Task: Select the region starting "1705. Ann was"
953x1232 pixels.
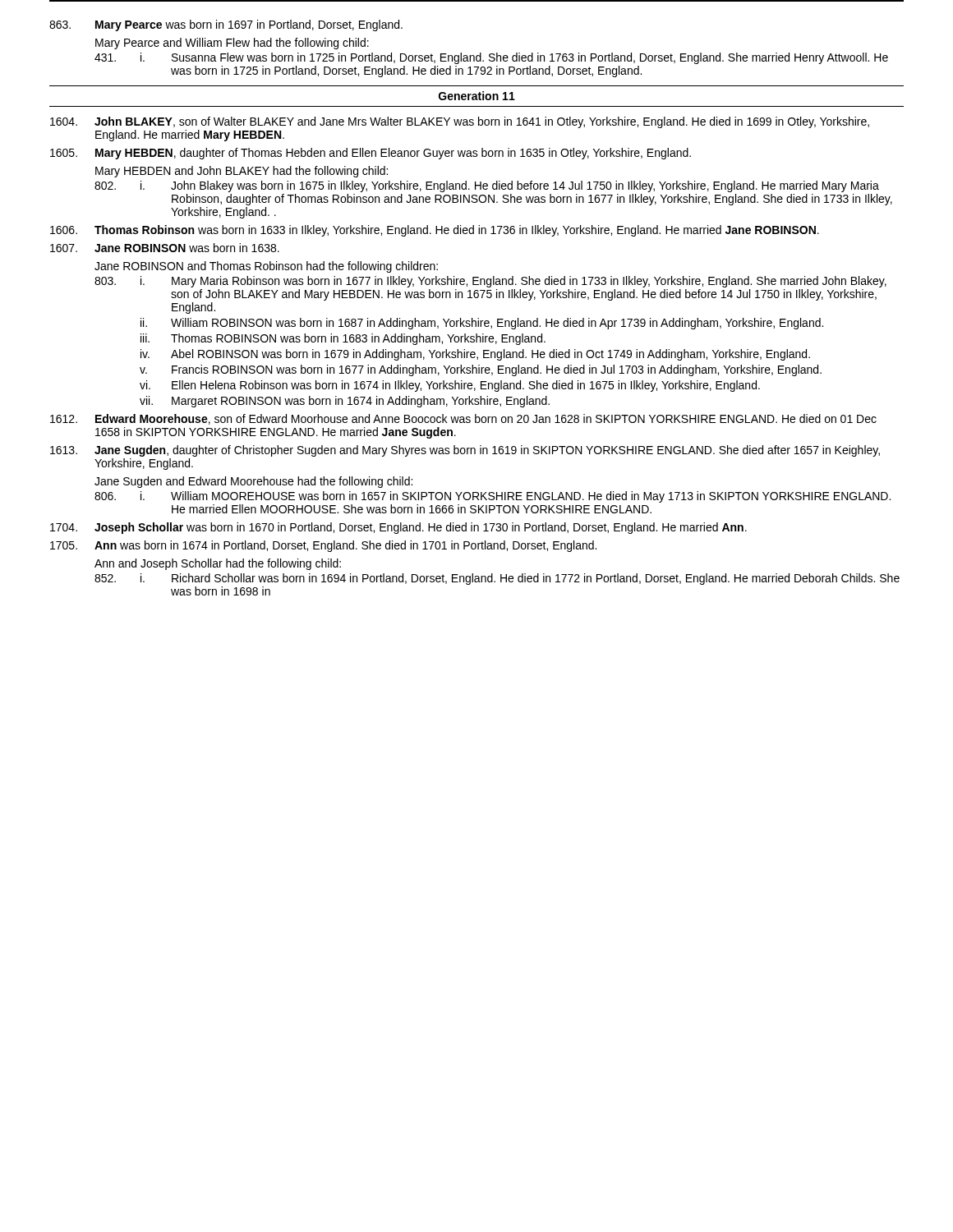Action: tap(323, 545)
